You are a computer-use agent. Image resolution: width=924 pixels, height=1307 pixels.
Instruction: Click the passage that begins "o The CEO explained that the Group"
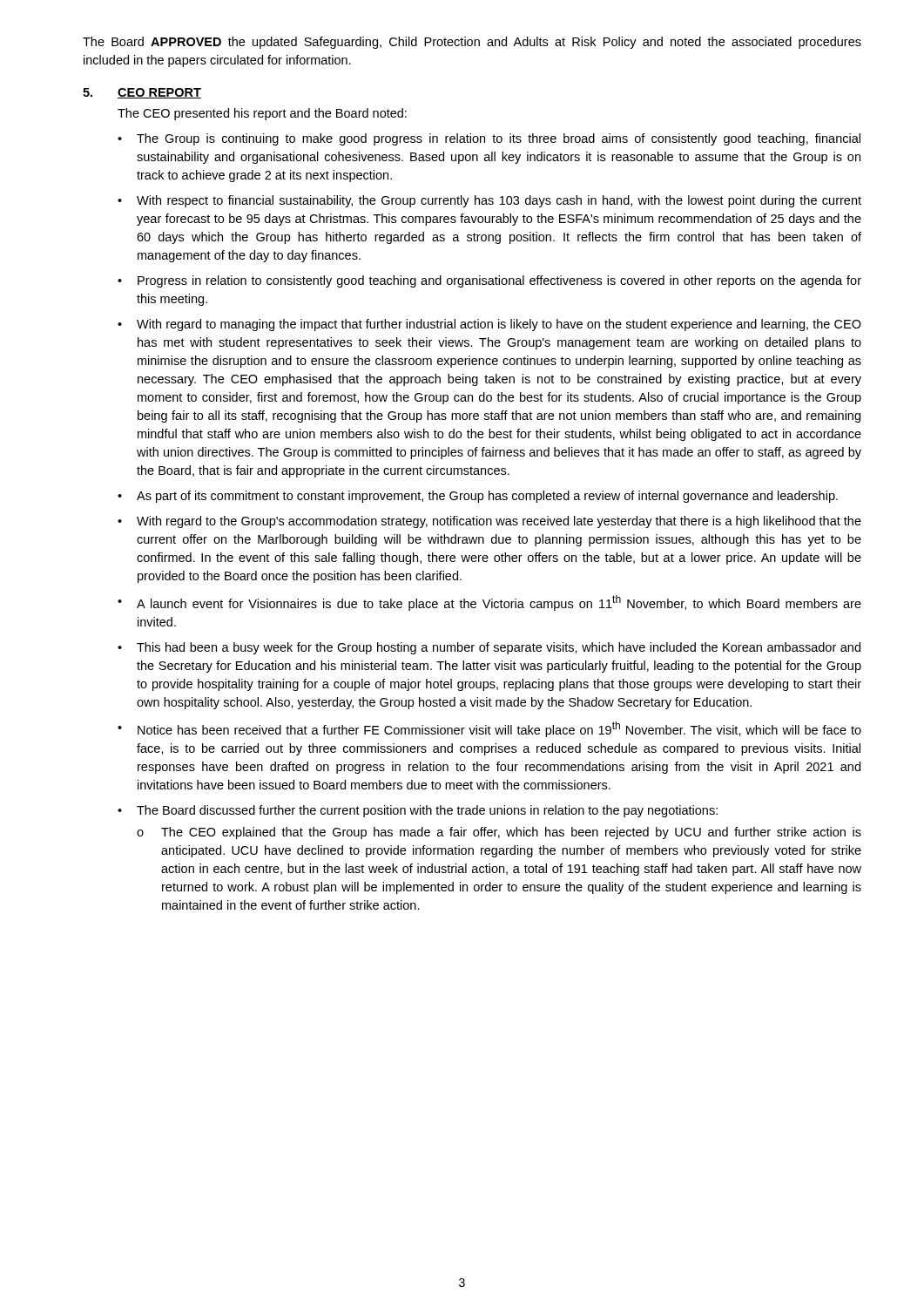(x=499, y=869)
